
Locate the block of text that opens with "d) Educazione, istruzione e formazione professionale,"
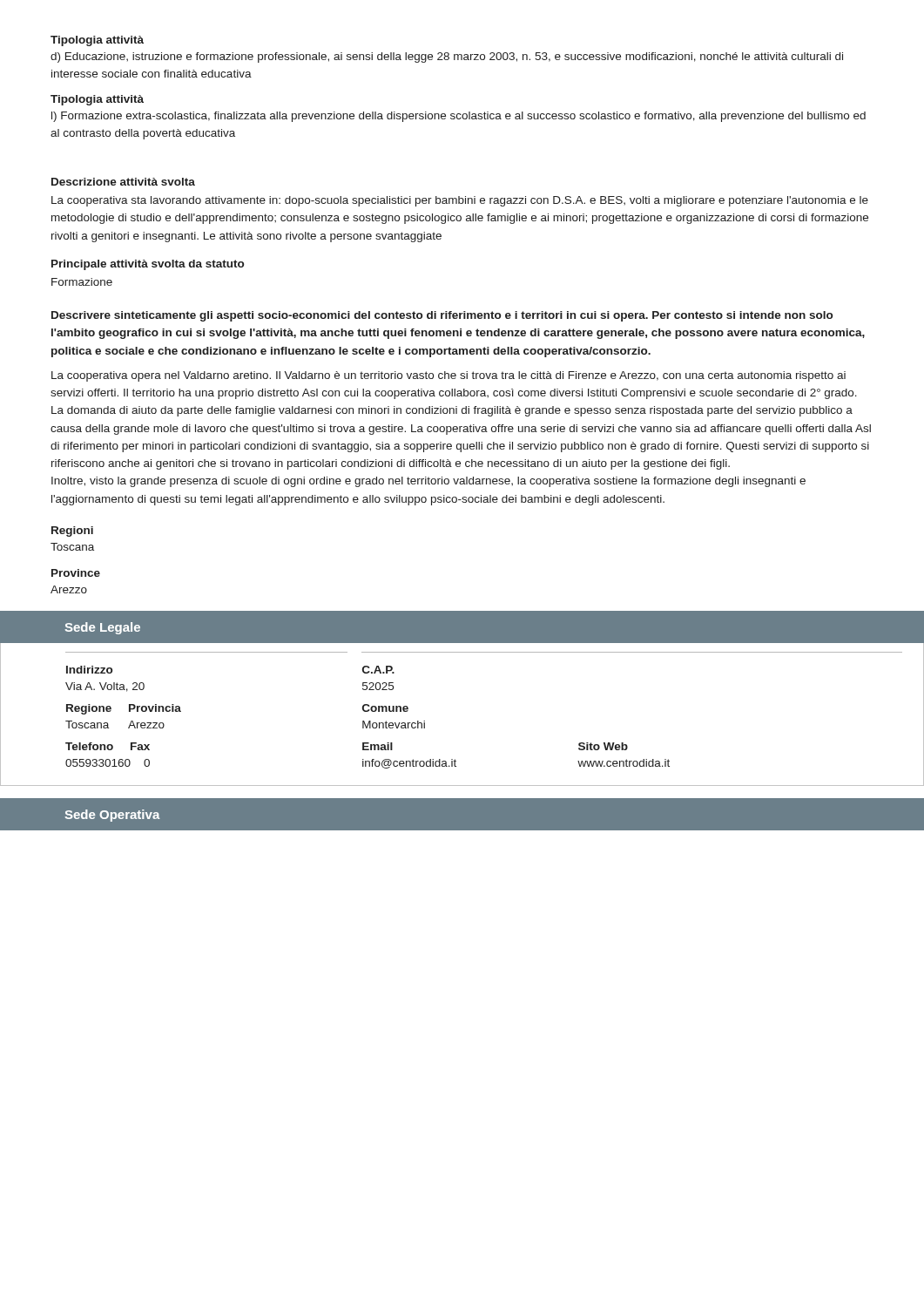(447, 65)
